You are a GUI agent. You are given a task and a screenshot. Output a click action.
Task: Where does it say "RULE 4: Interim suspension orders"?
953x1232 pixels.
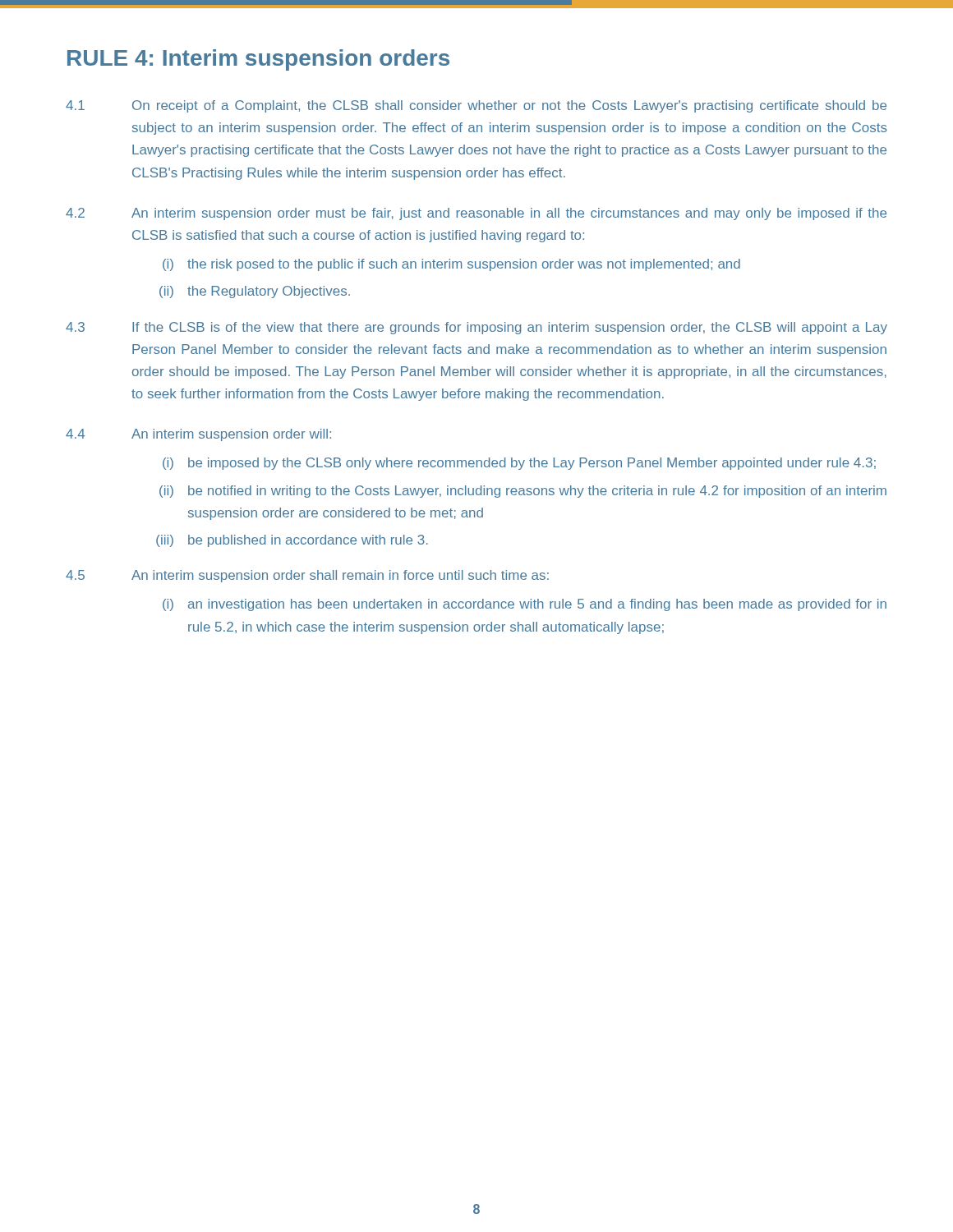(258, 58)
